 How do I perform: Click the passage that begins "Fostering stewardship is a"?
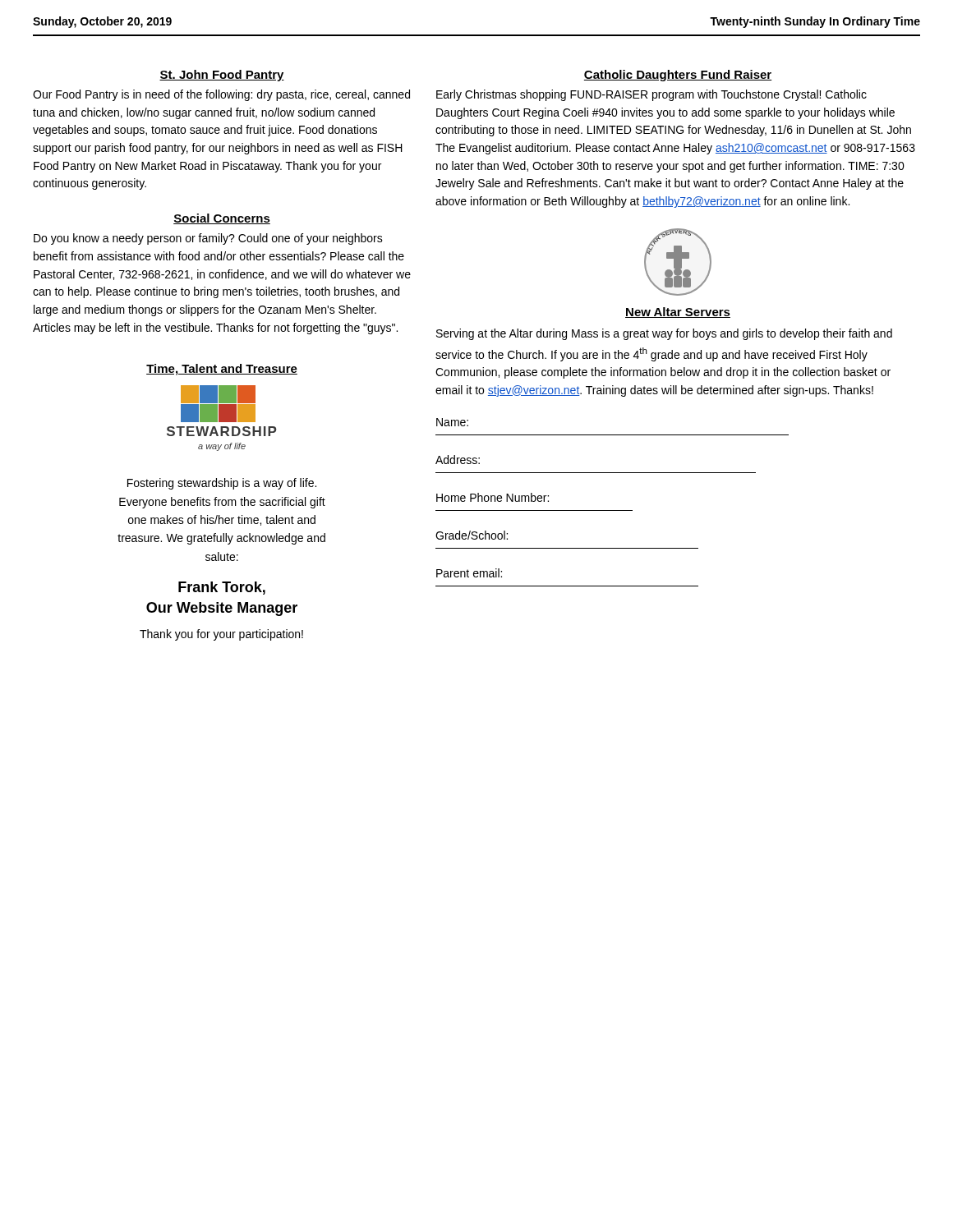point(222,520)
